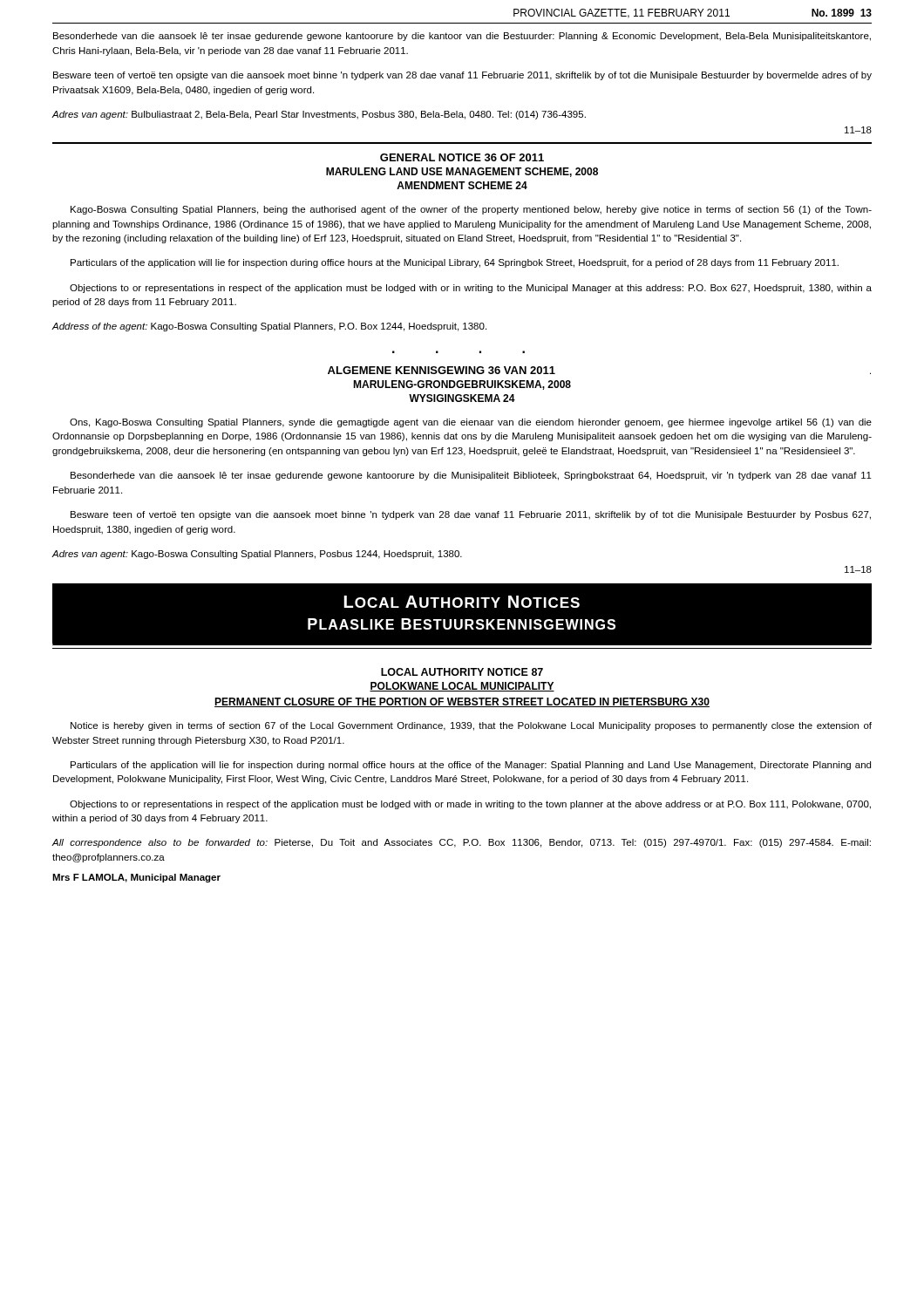Navigate to the text starting "LOCAL AUTHORITY NOTICES PLAASLIKE BESTUURSKENNISGEWINGS"
The width and height of the screenshot is (924, 1308).
pyautogui.click(x=462, y=613)
